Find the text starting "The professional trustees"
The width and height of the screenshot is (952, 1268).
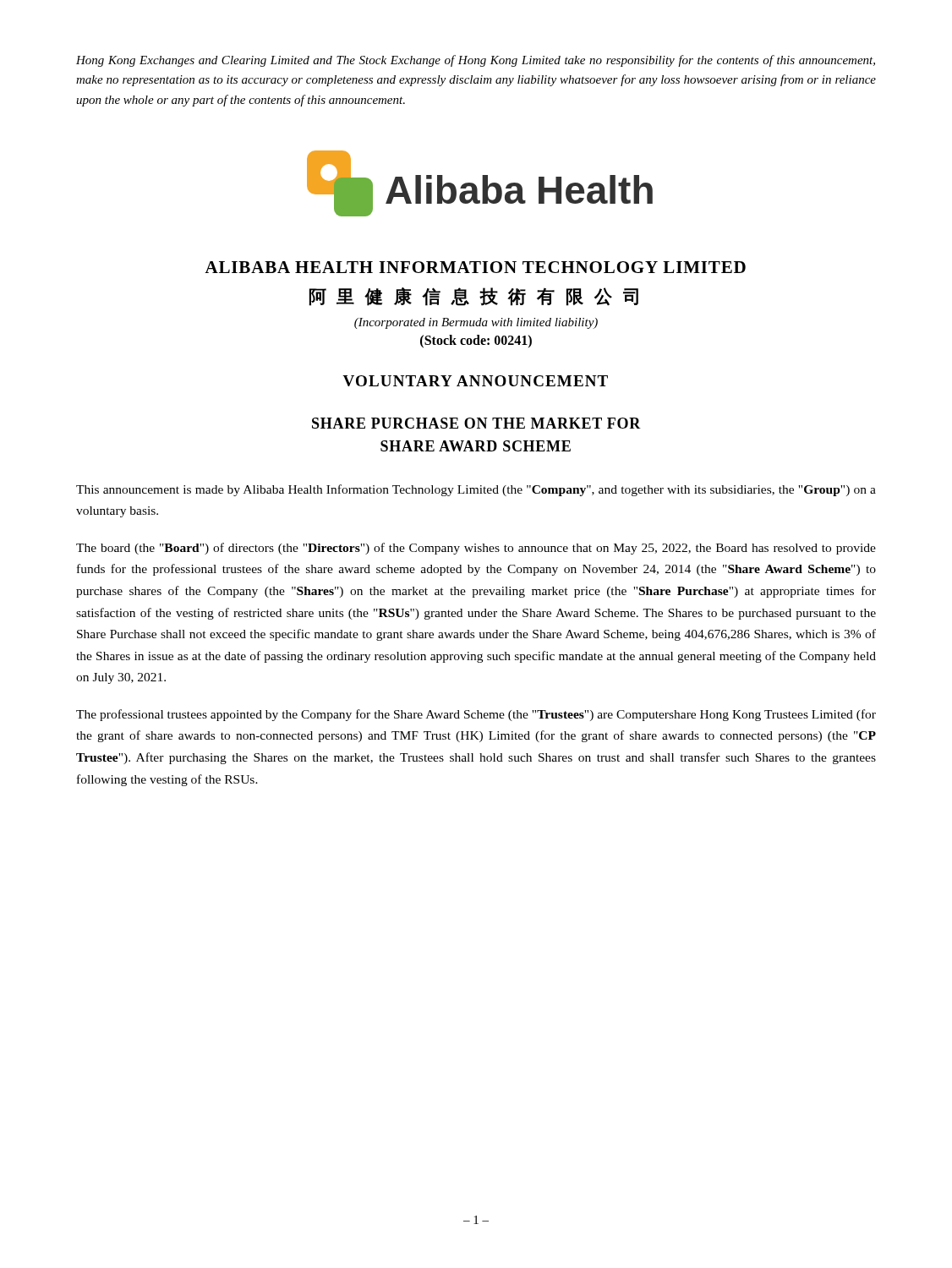tap(476, 746)
